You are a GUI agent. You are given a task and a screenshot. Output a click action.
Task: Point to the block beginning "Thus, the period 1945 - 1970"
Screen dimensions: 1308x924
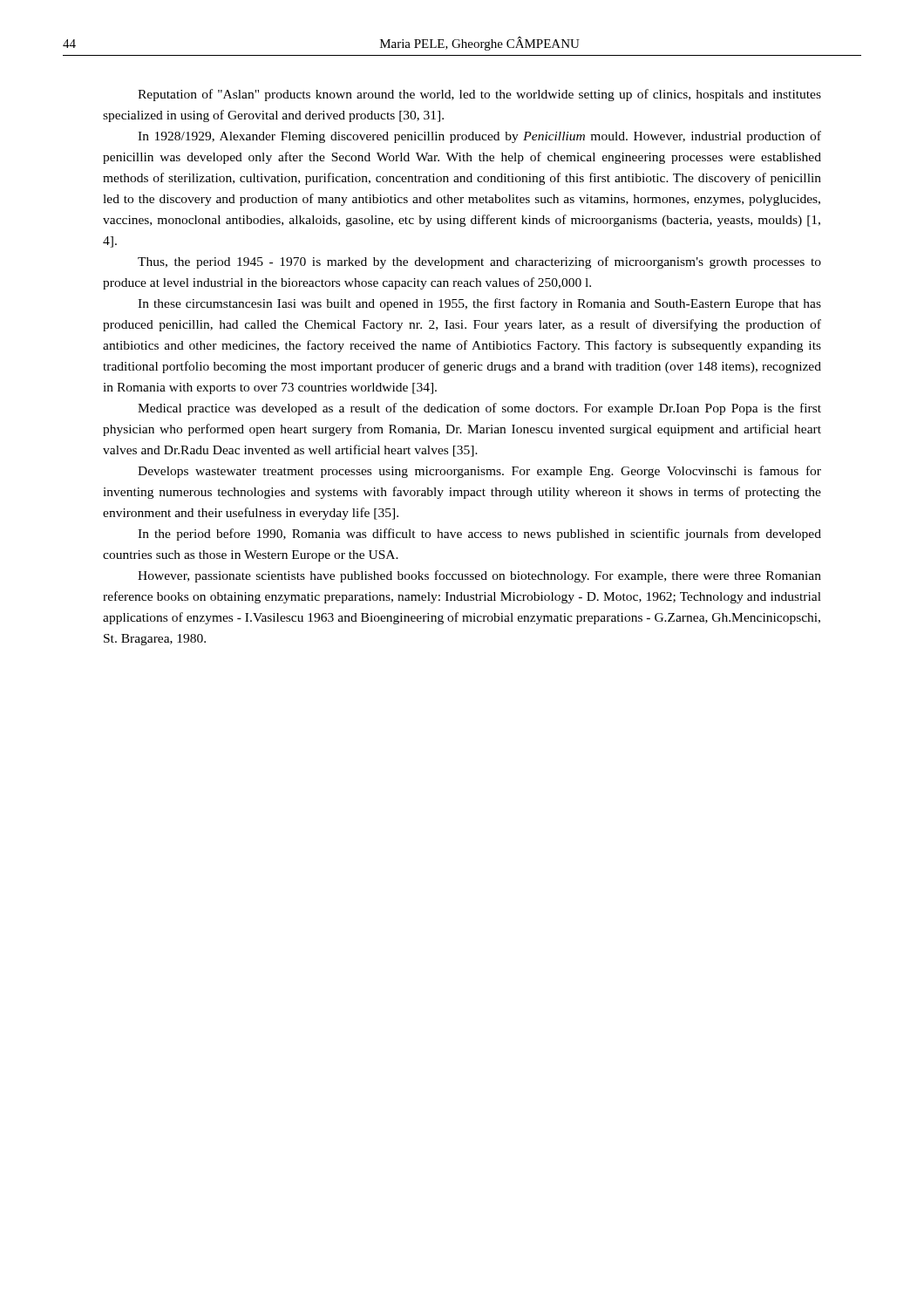point(462,272)
